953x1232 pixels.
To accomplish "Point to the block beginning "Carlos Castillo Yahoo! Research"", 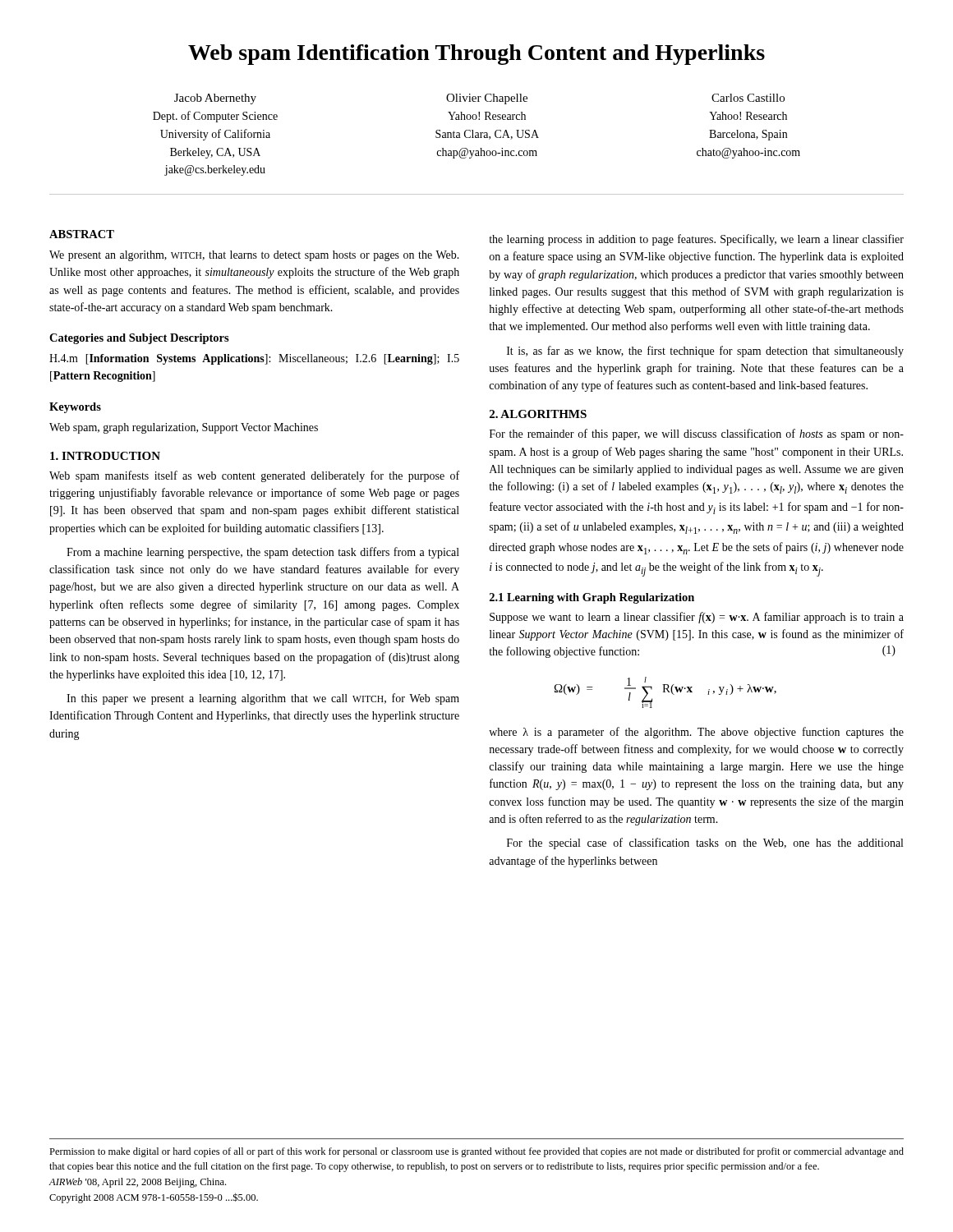I will (748, 125).
